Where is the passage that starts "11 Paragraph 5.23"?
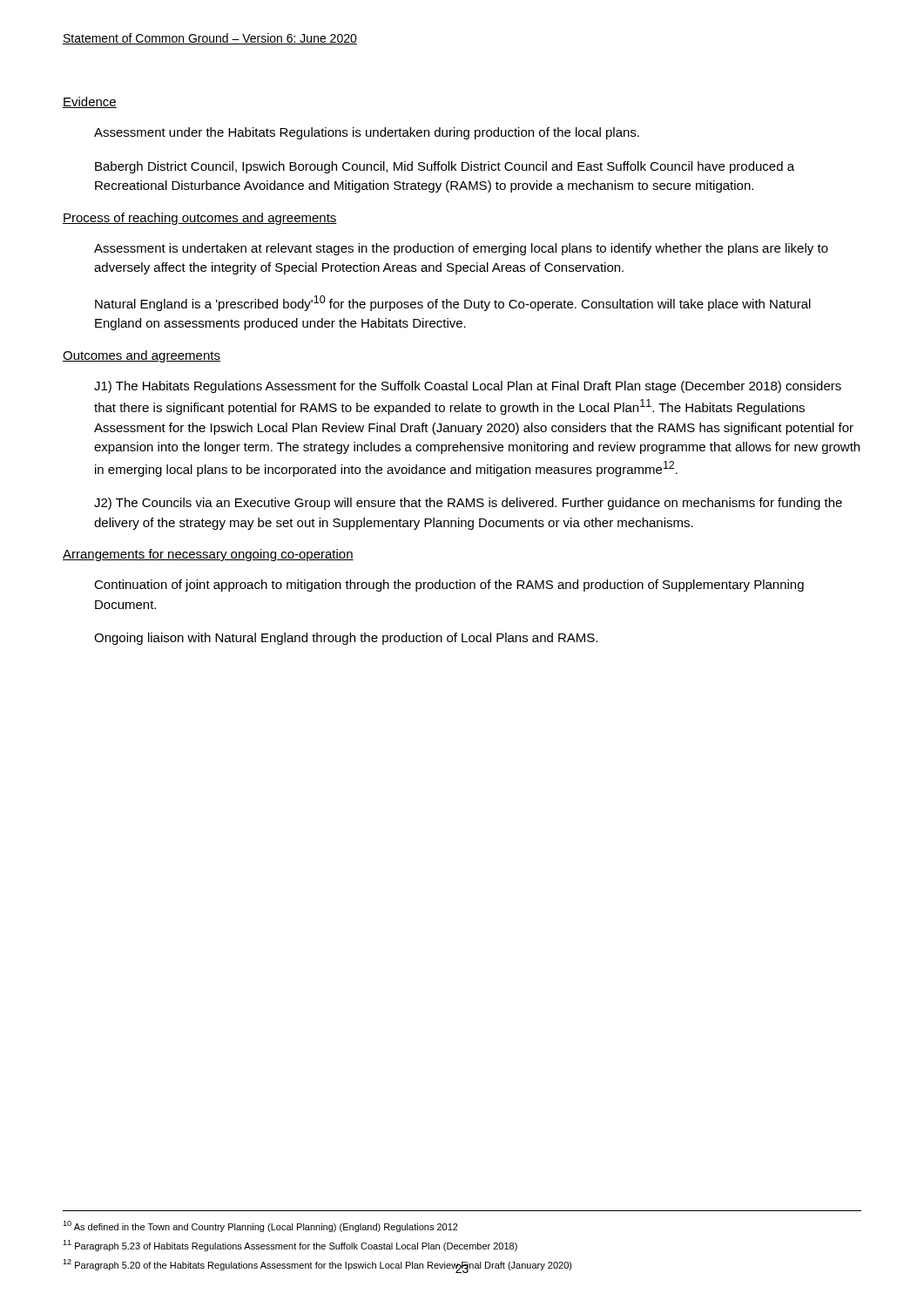 [290, 1244]
